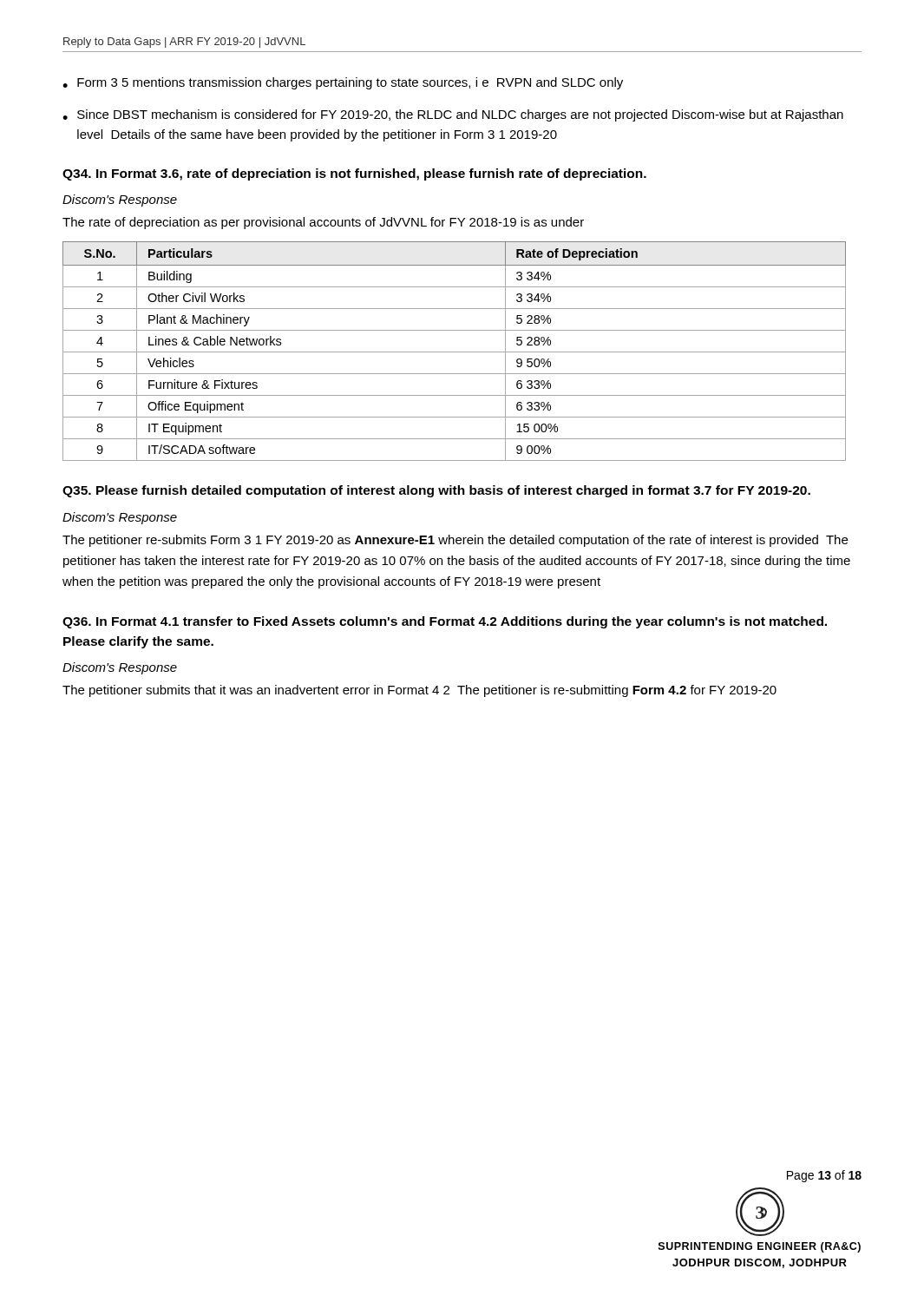The image size is (924, 1302).
Task: Locate the block of text that opens with "• Since DBST mechanism"
Action: (462, 125)
